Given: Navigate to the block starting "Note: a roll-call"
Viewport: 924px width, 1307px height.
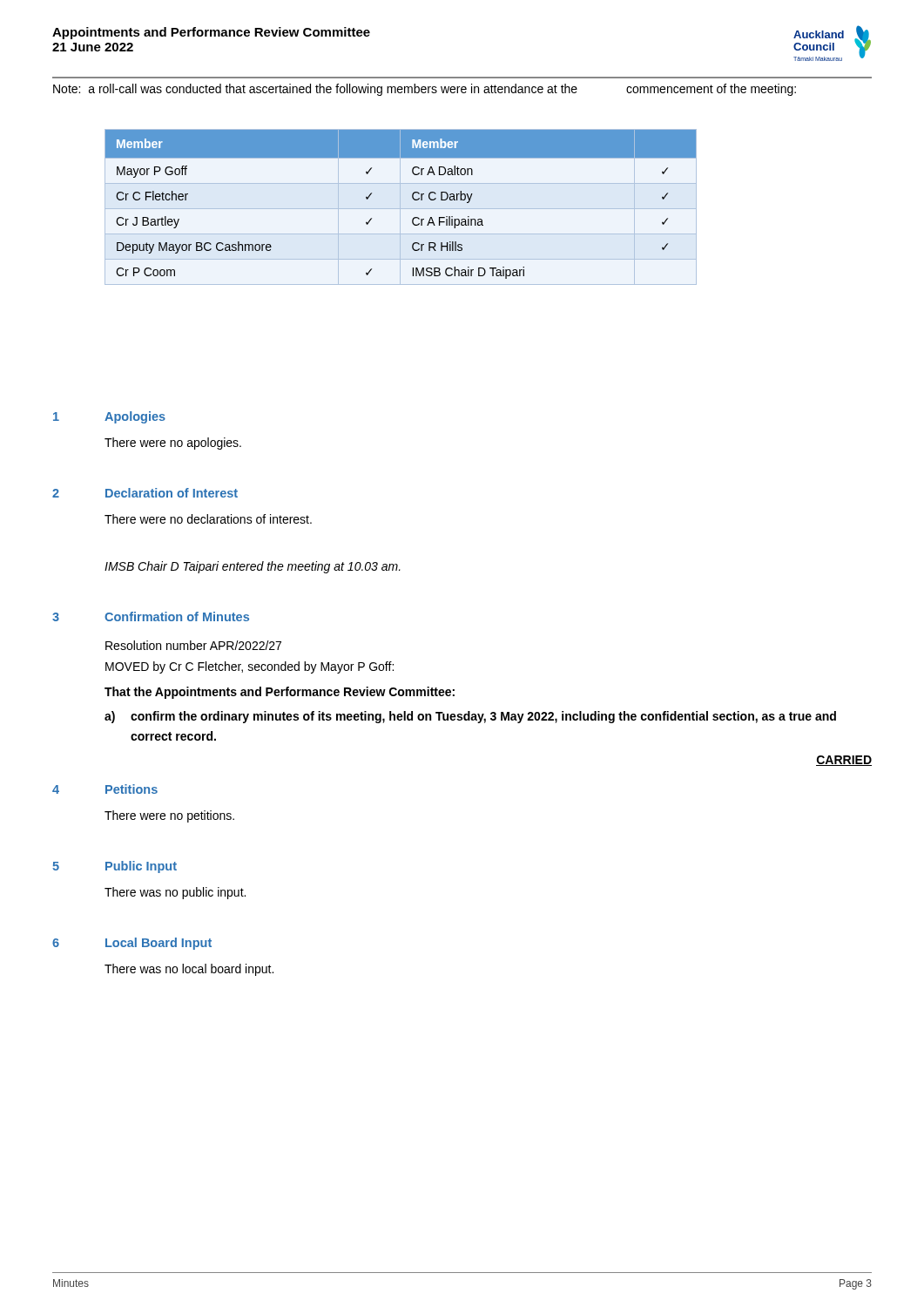Looking at the screenshot, I should tap(425, 89).
